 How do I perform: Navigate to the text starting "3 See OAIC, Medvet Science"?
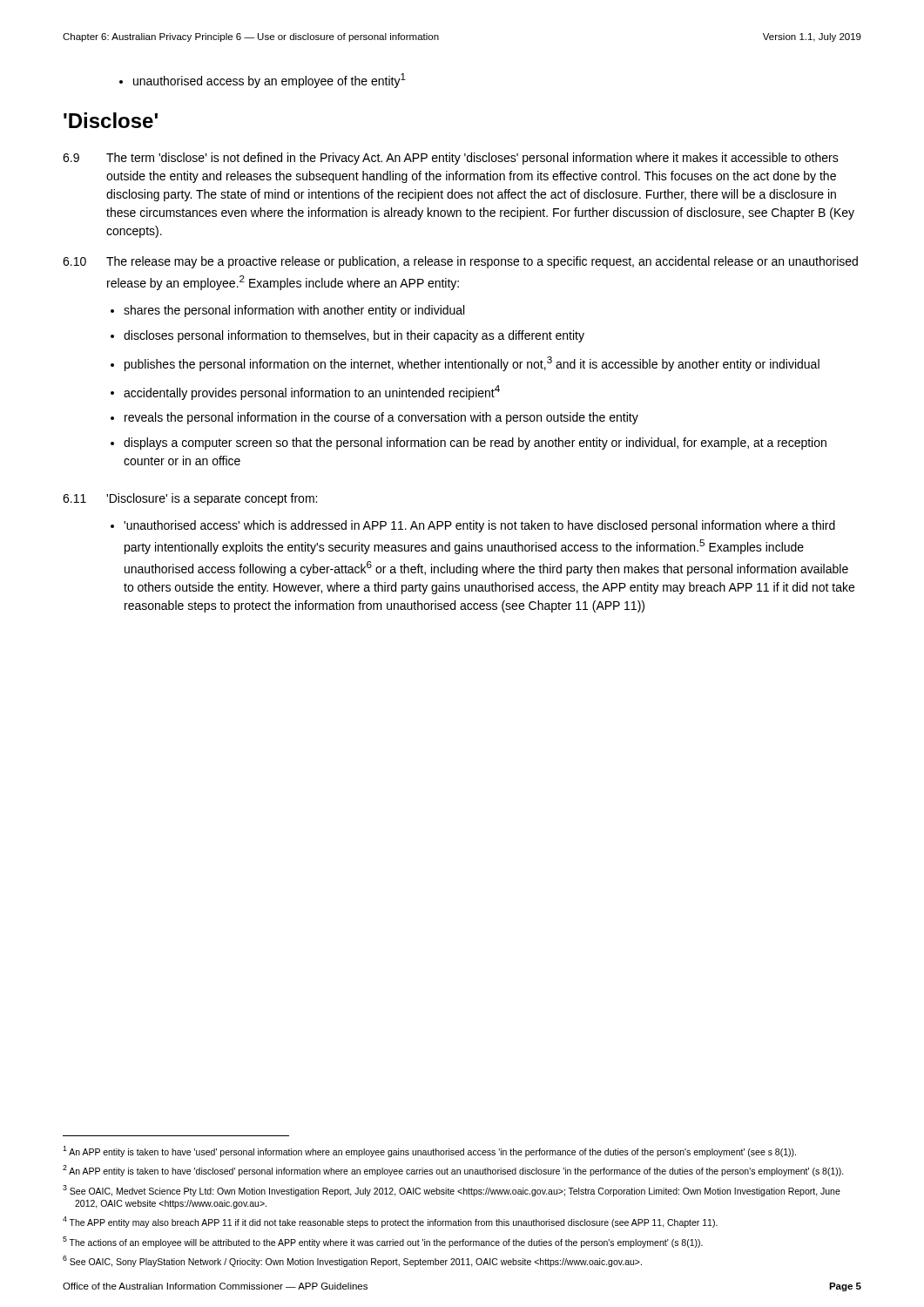click(451, 1196)
